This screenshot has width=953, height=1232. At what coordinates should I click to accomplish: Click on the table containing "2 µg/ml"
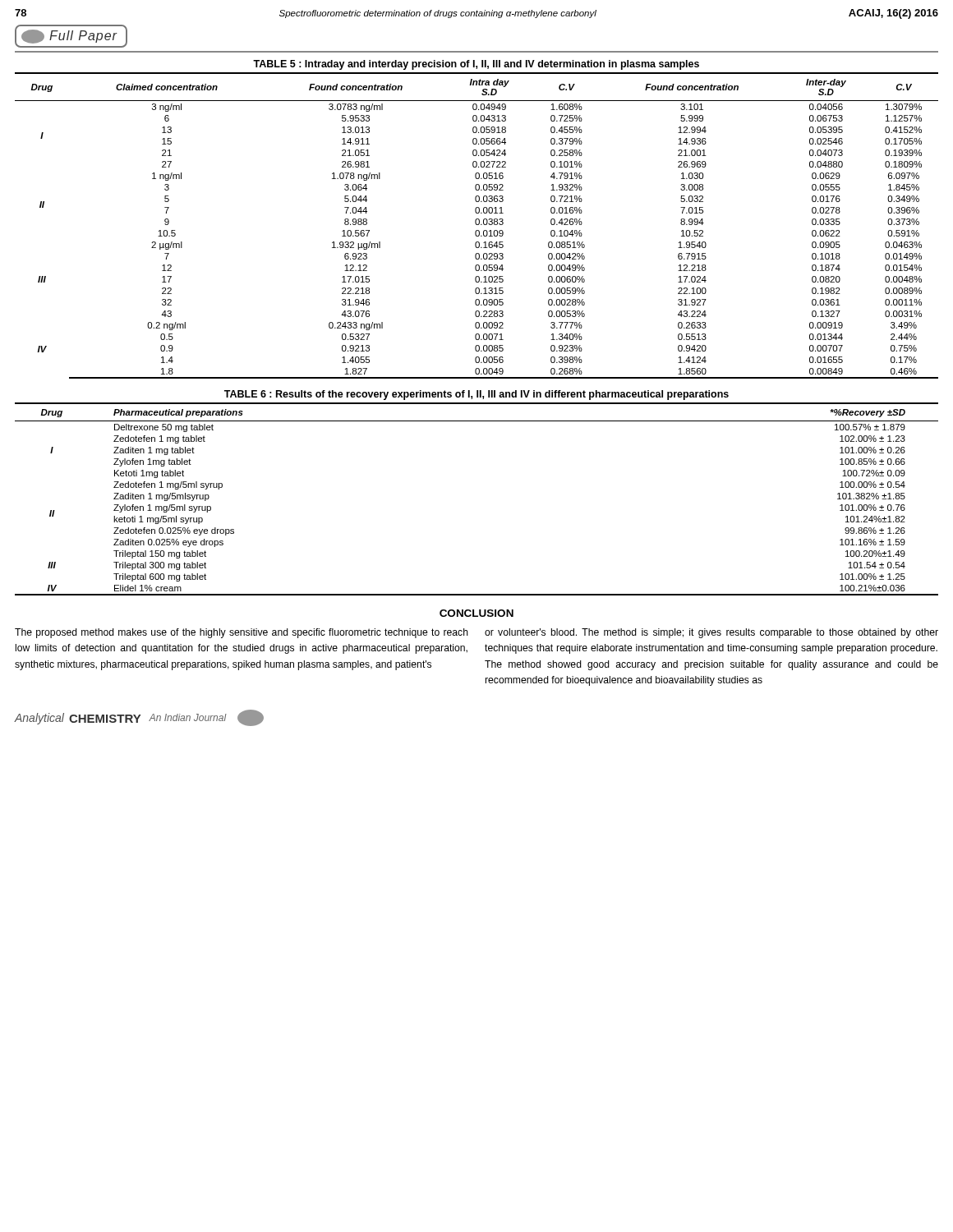[x=476, y=225]
